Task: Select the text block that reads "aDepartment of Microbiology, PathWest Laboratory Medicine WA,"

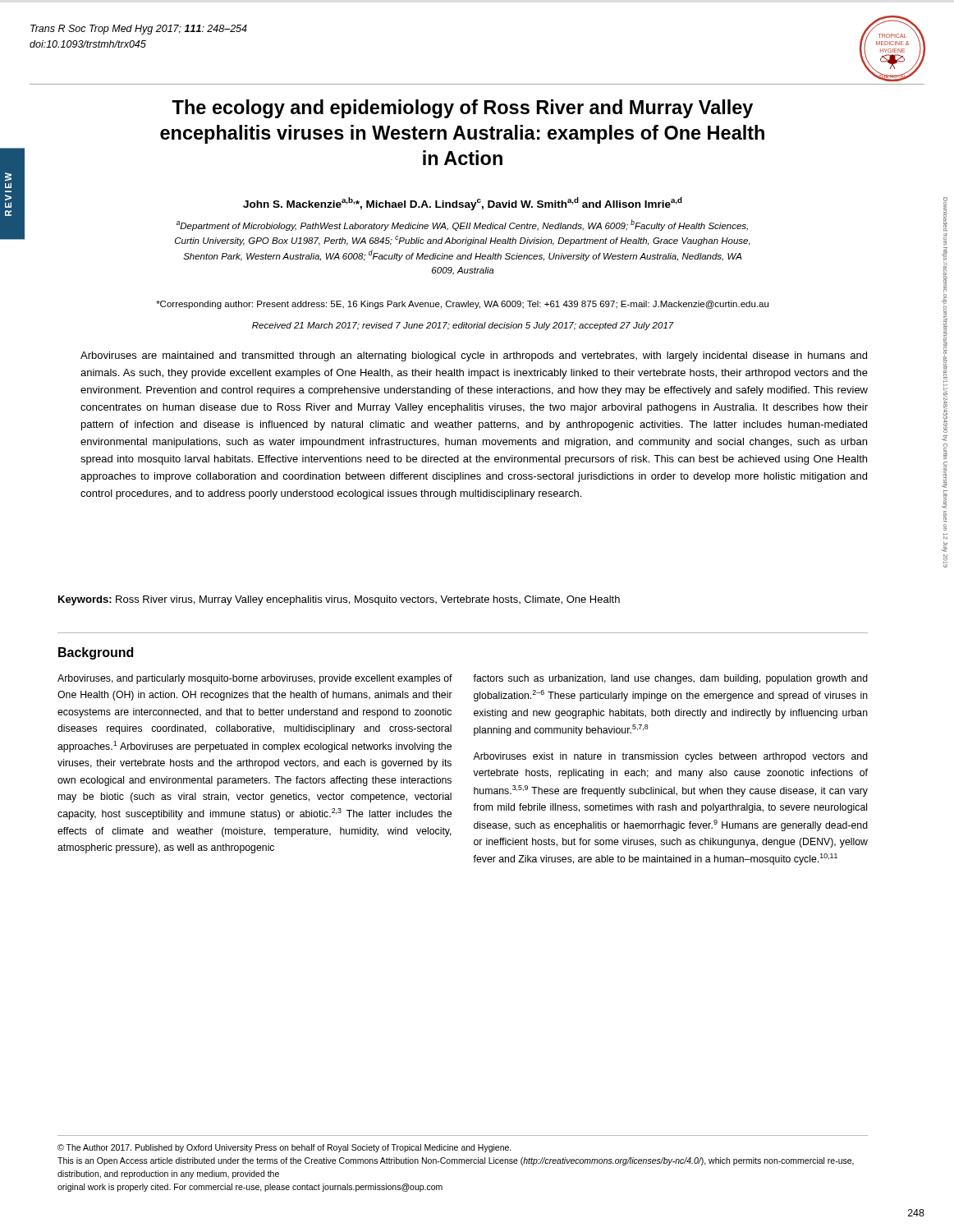Action: click(x=463, y=247)
